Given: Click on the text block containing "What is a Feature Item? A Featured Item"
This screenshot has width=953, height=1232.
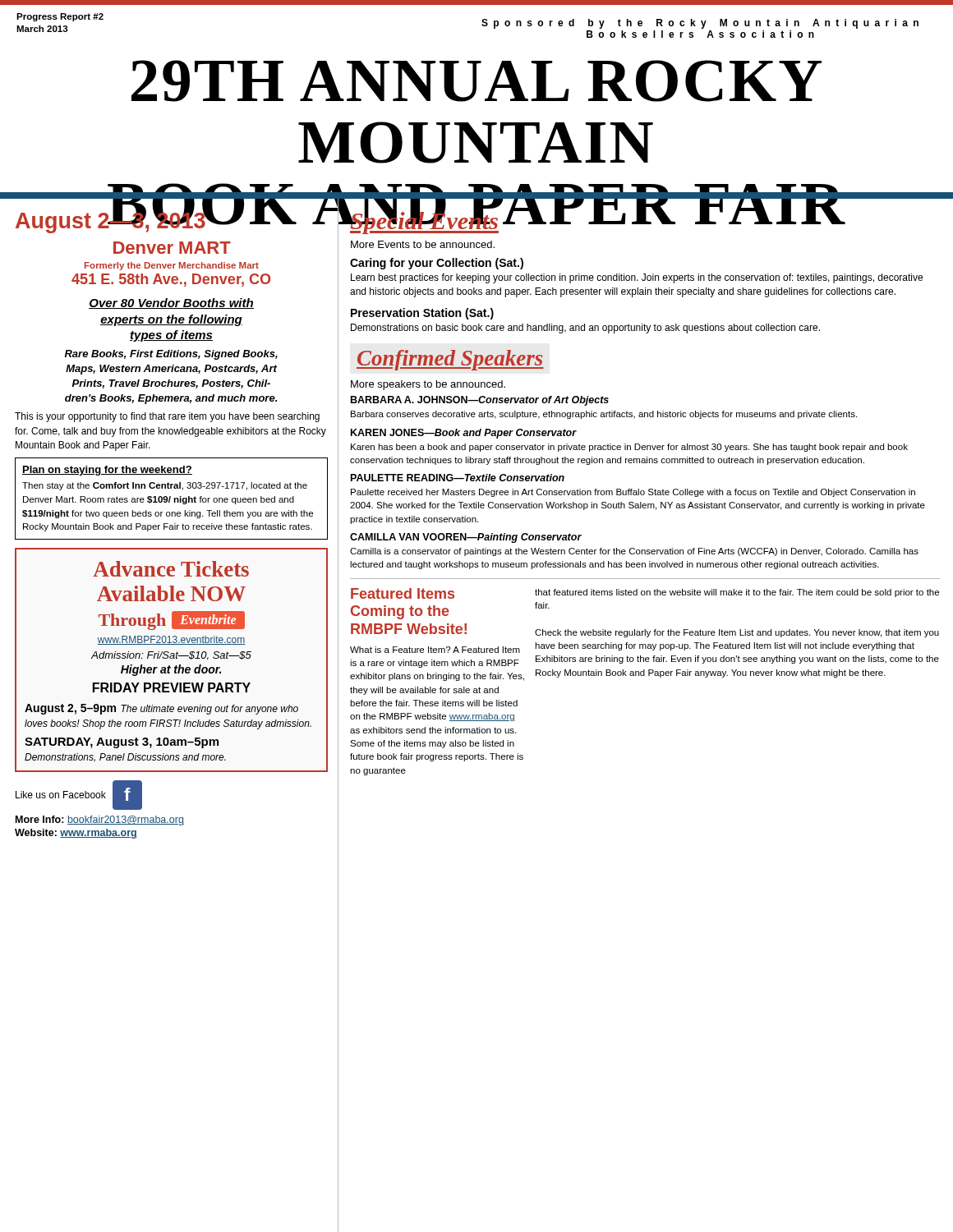Looking at the screenshot, I should (438, 710).
